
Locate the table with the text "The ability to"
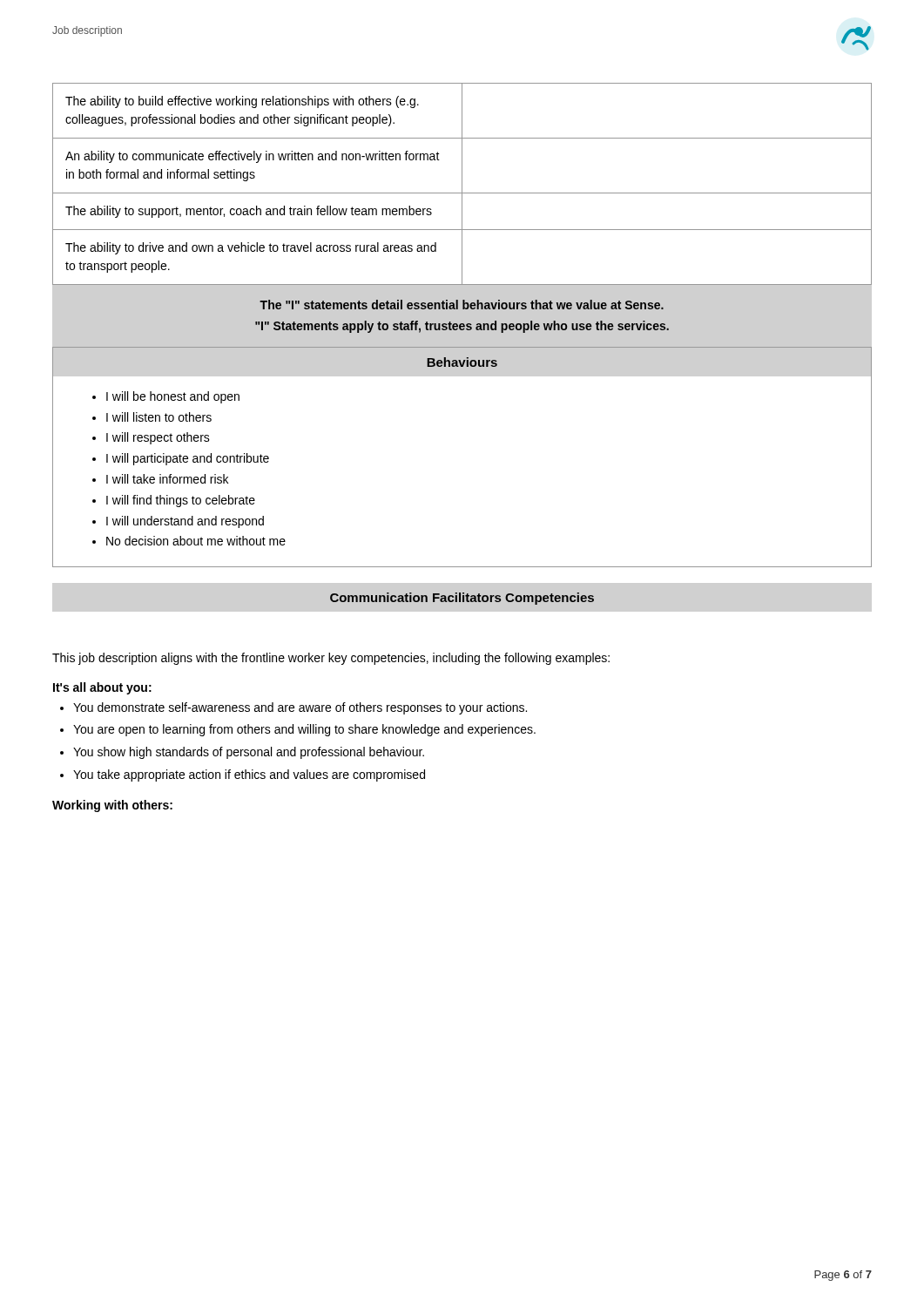pyautogui.click(x=462, y=184)
